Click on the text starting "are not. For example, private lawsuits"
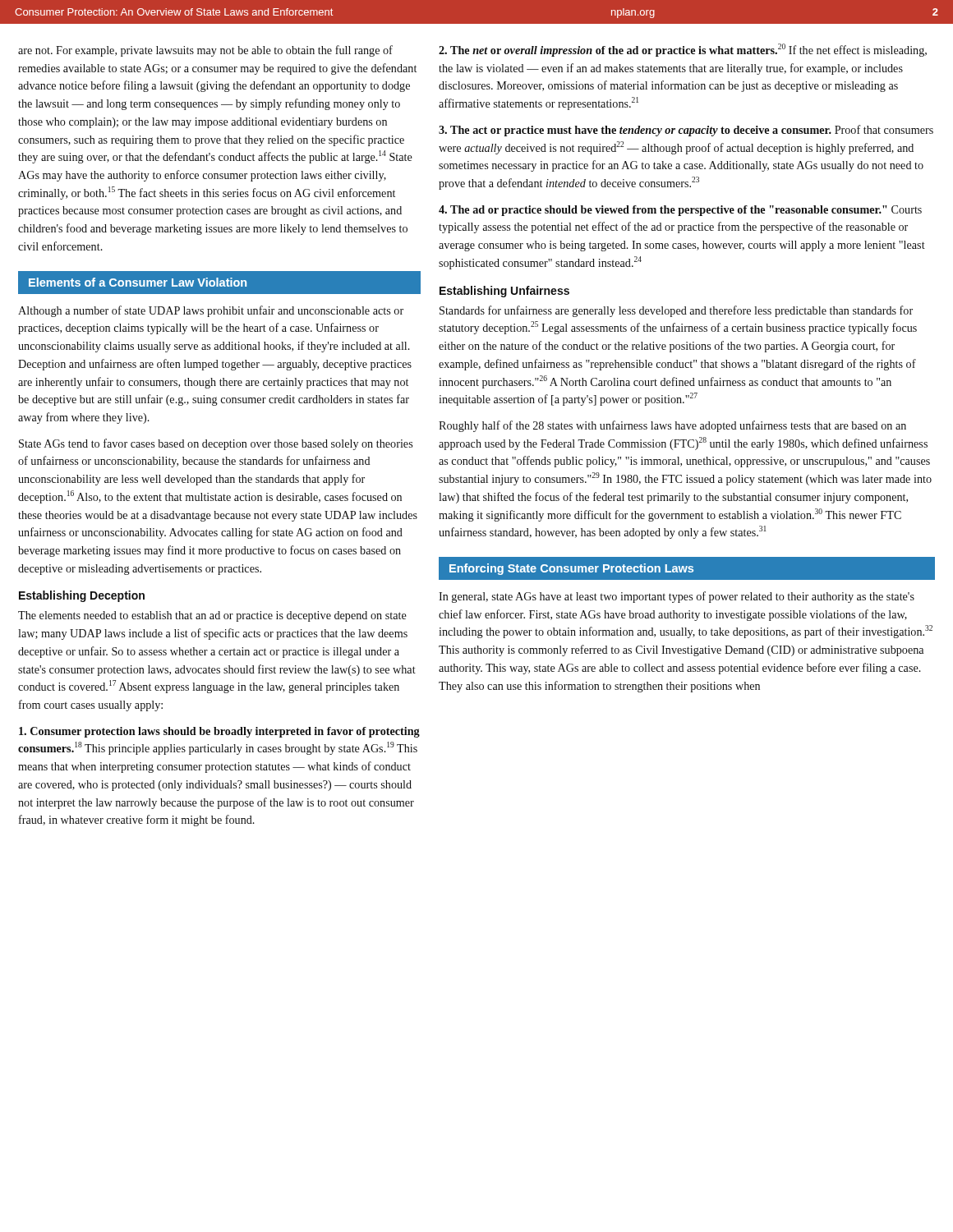Screen dimensions: 1232x953 (219, 149)
